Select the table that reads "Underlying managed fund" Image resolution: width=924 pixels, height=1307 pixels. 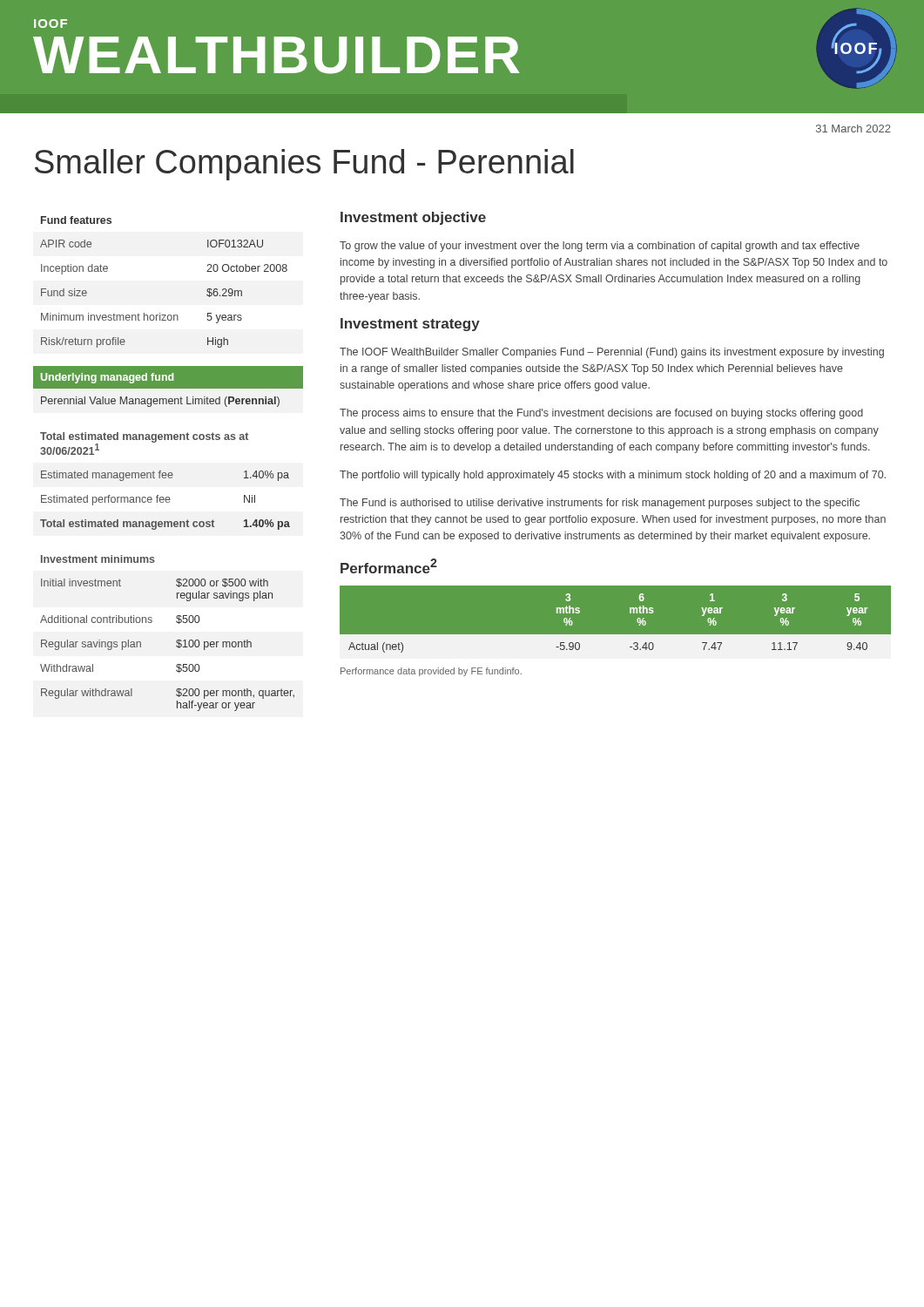coord(168,389)
